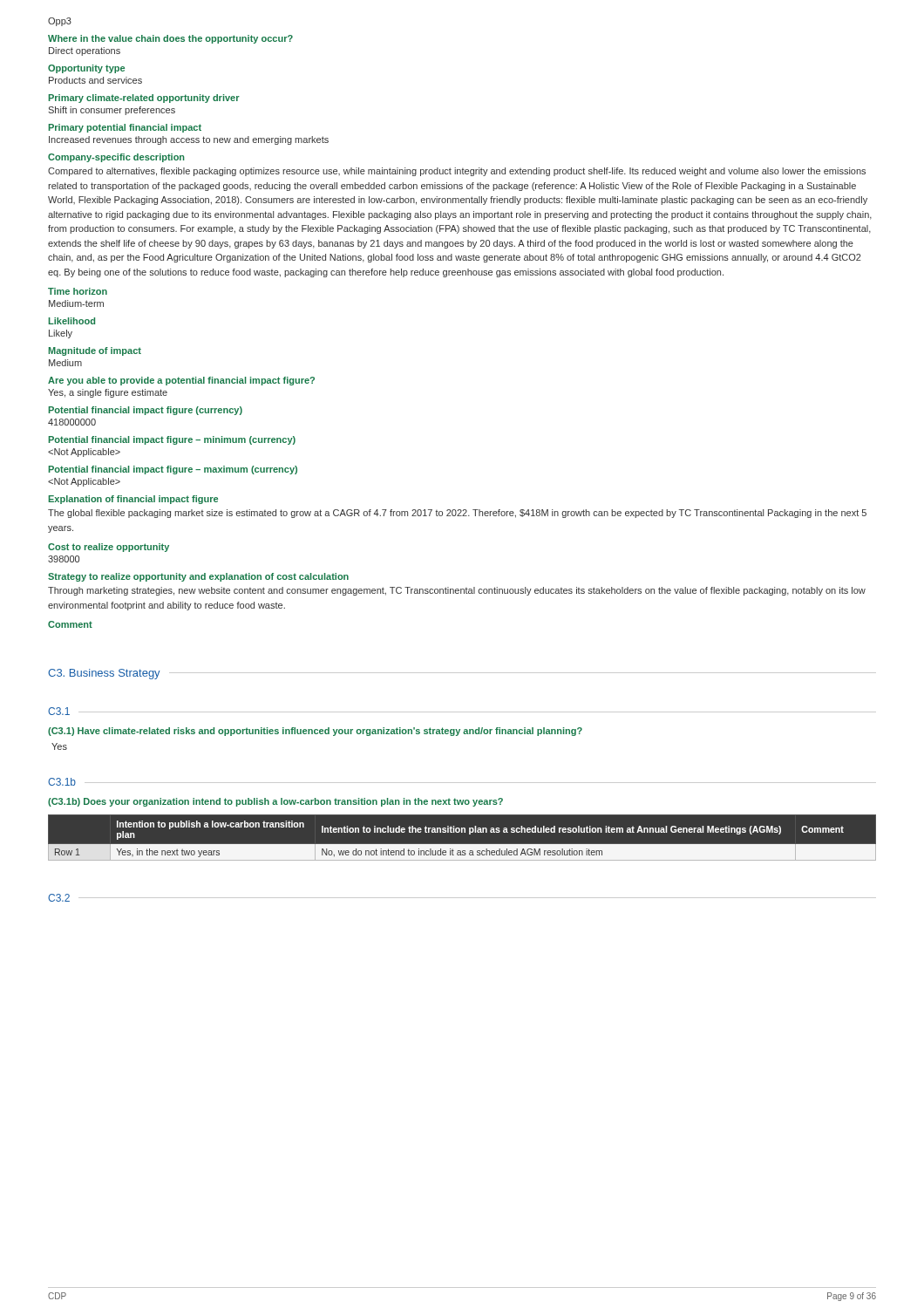Where is the passage that starts "The global flexible packaging market"?
924x1308 pixels.
(457, 520)
